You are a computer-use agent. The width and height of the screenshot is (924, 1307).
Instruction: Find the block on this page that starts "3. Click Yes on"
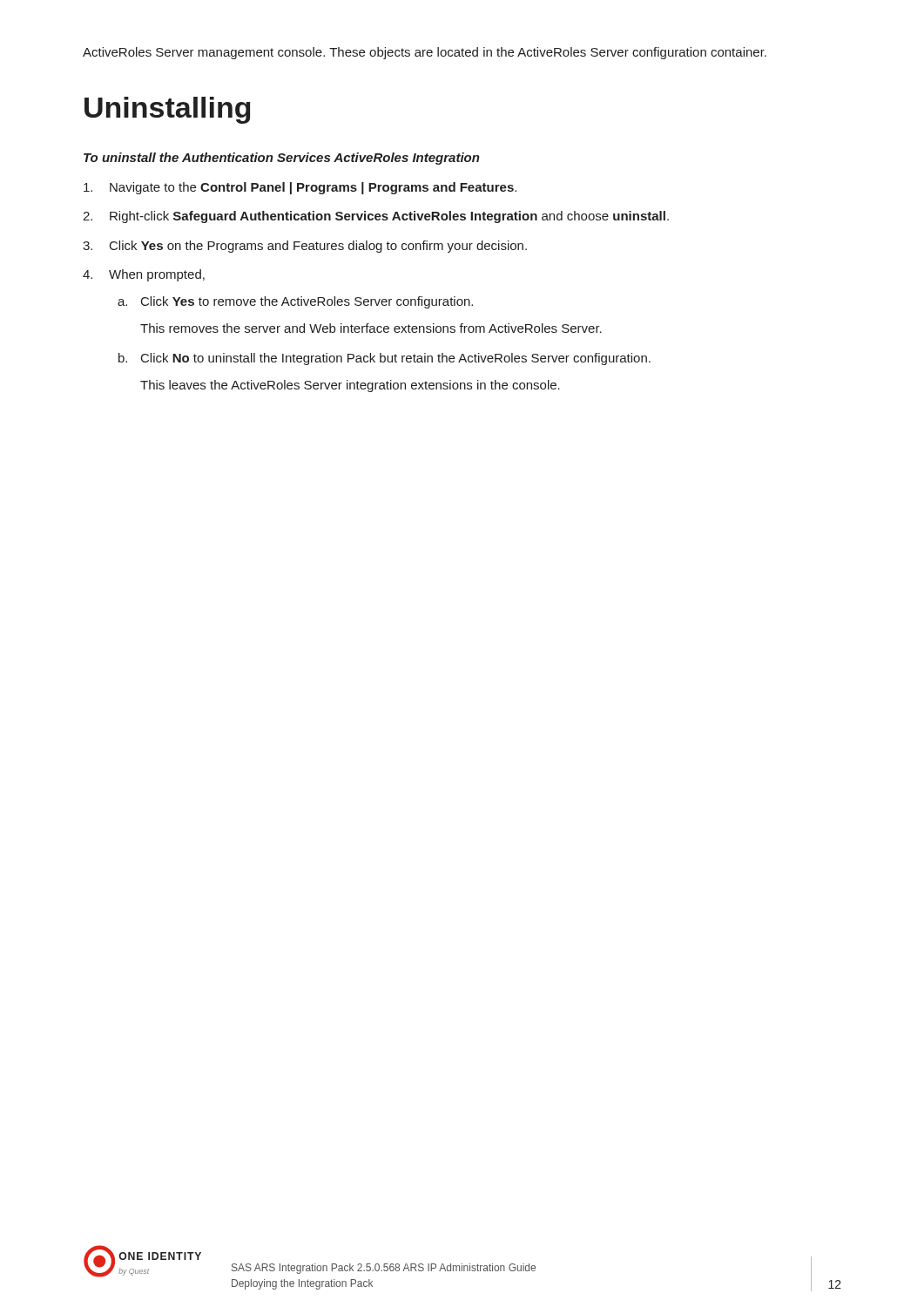pyautogui.click(x=462, y=245)
